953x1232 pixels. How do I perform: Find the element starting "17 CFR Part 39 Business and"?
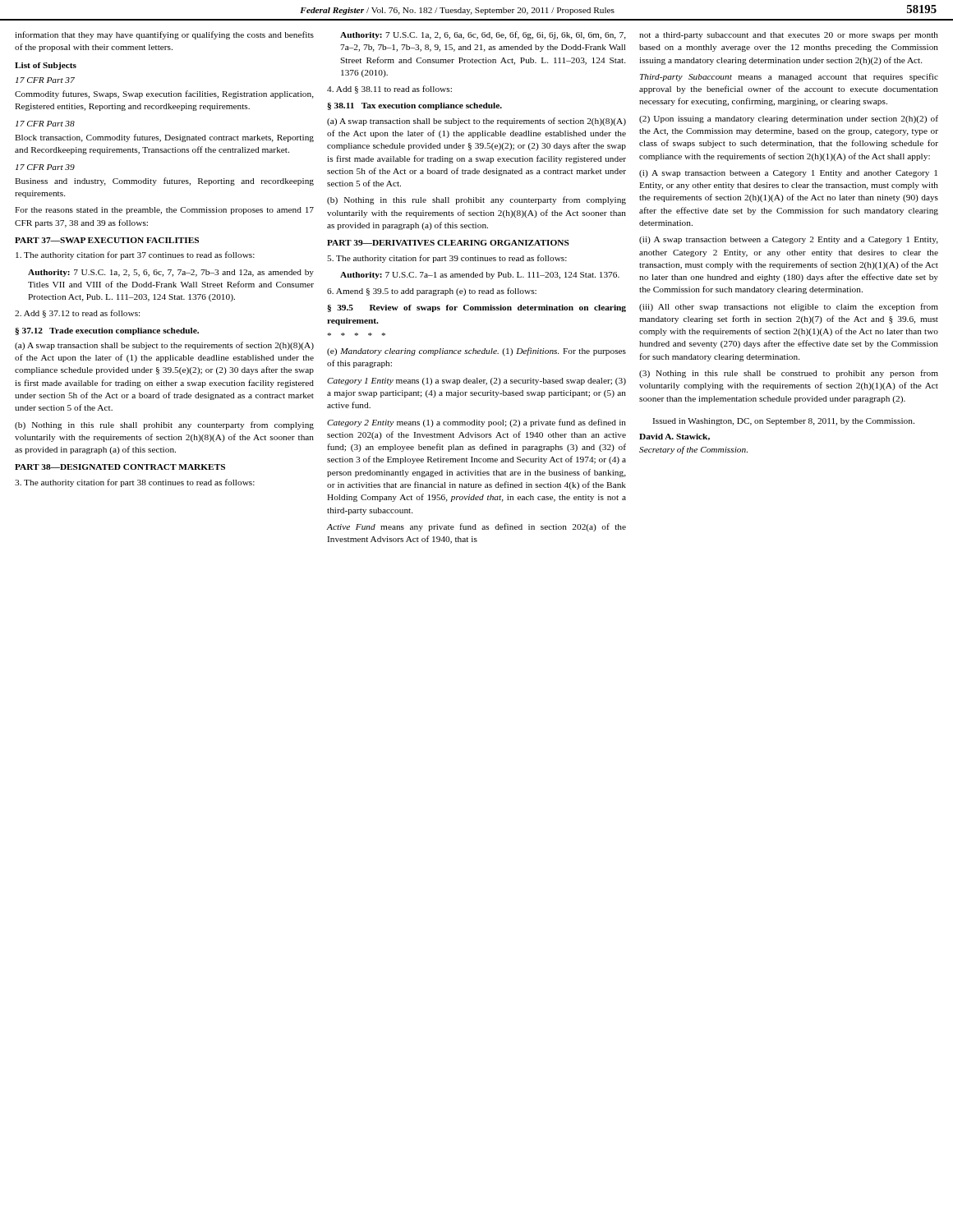tap(164, 180)
